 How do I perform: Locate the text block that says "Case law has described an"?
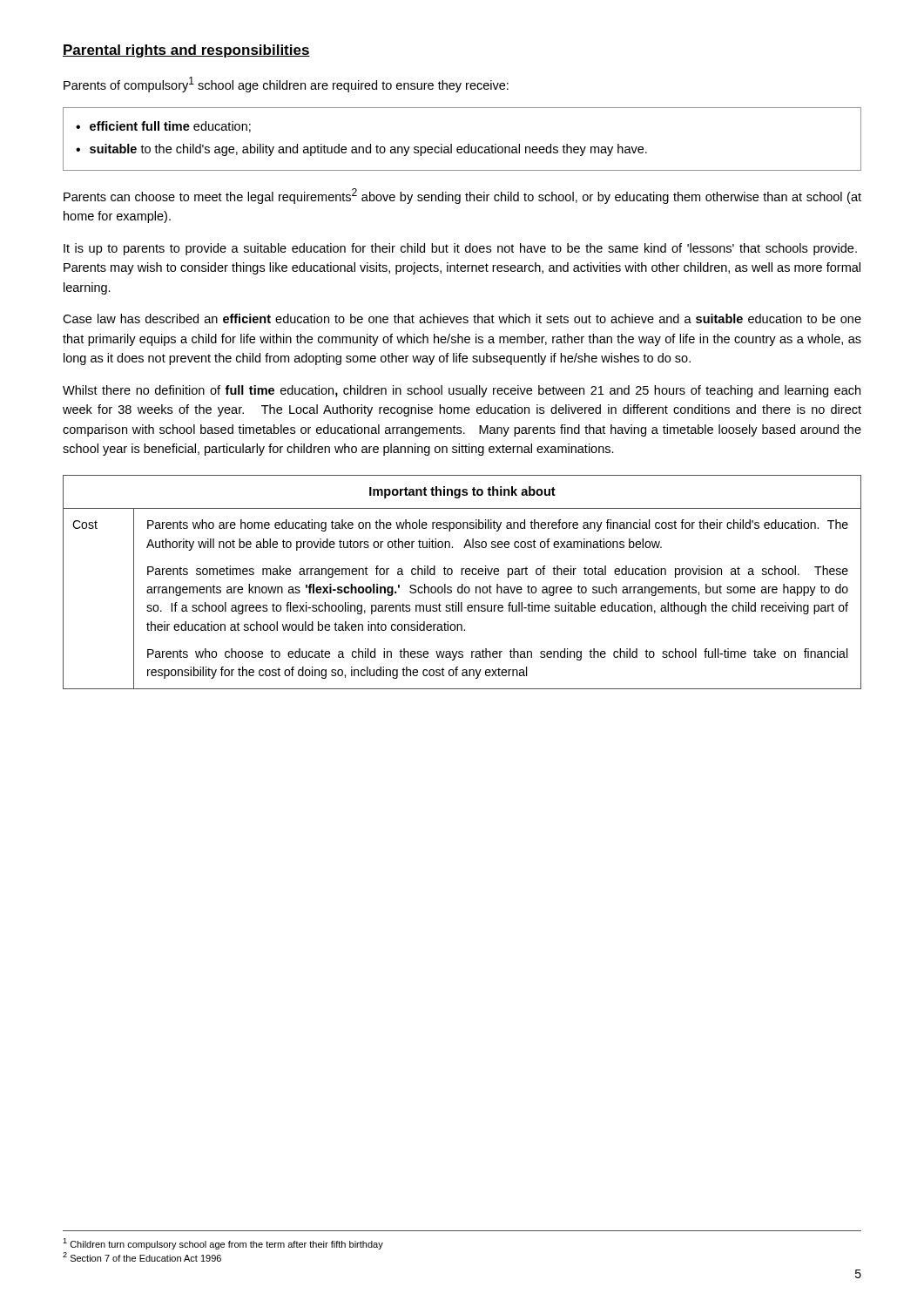pyautogui.click(x=462, y=339)
